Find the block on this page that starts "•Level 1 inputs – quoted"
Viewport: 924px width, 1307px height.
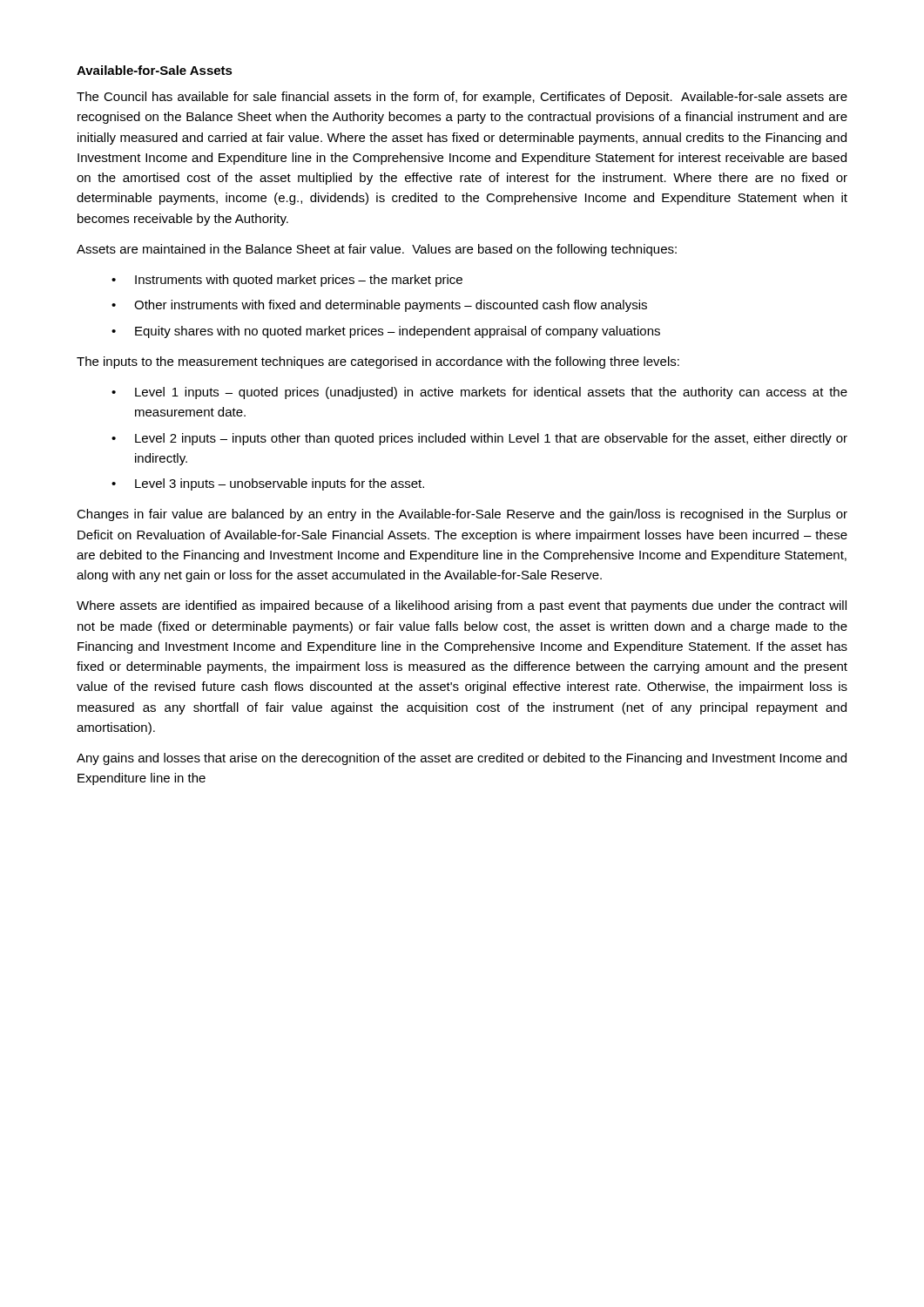(479, 402)
